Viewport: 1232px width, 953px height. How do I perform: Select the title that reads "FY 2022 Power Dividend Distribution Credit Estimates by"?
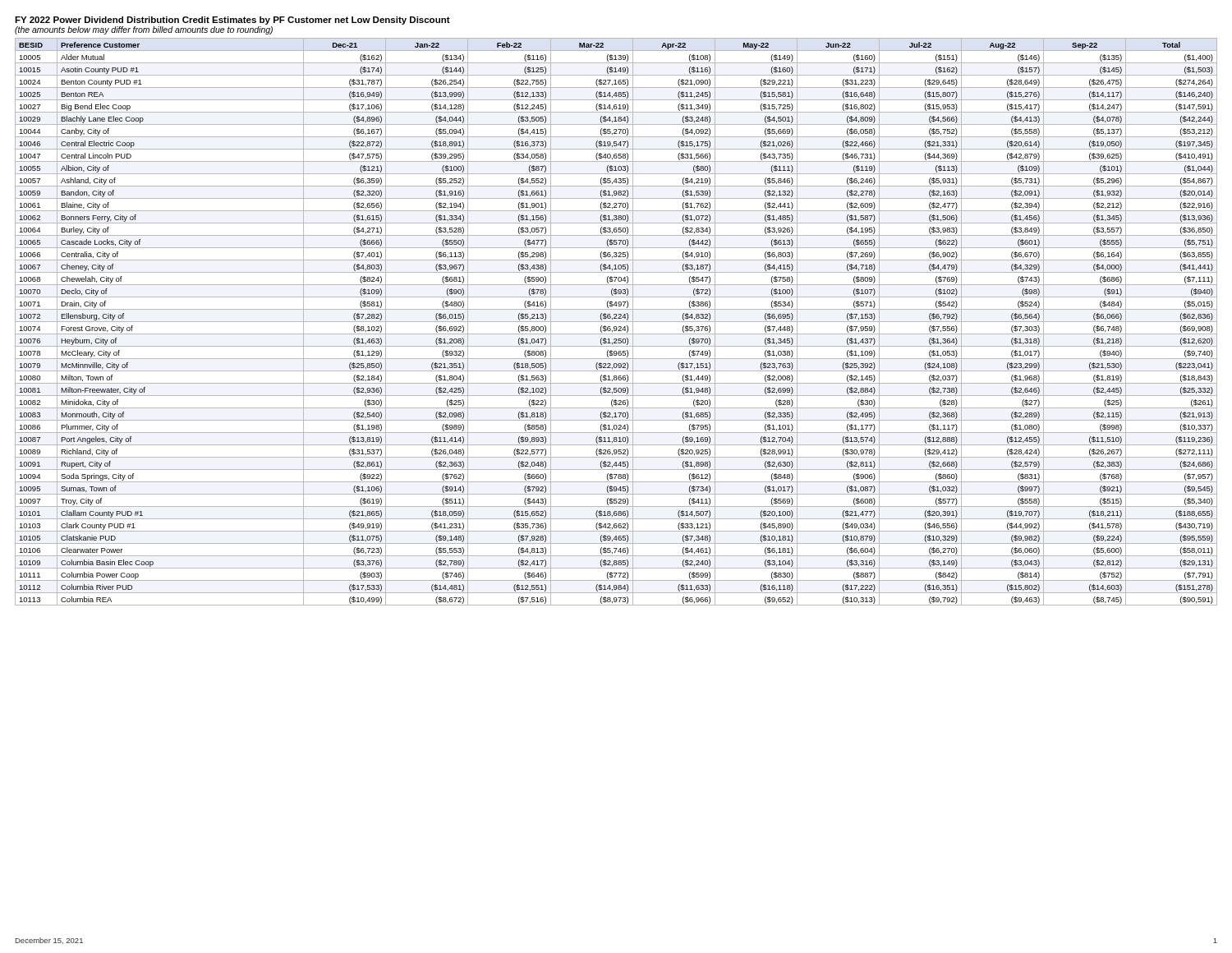(x=232, y=20)
